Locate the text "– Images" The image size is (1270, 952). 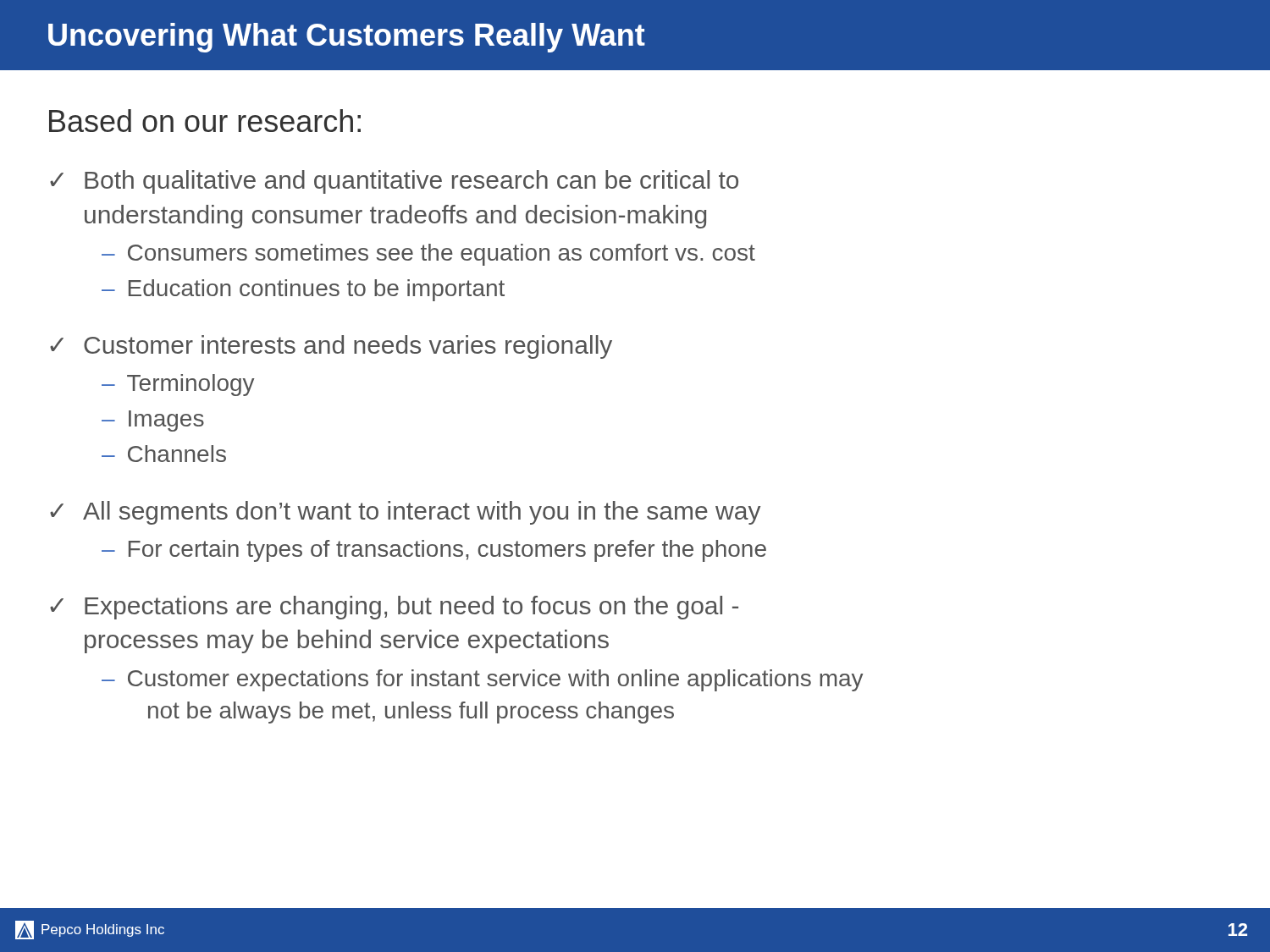153,419
